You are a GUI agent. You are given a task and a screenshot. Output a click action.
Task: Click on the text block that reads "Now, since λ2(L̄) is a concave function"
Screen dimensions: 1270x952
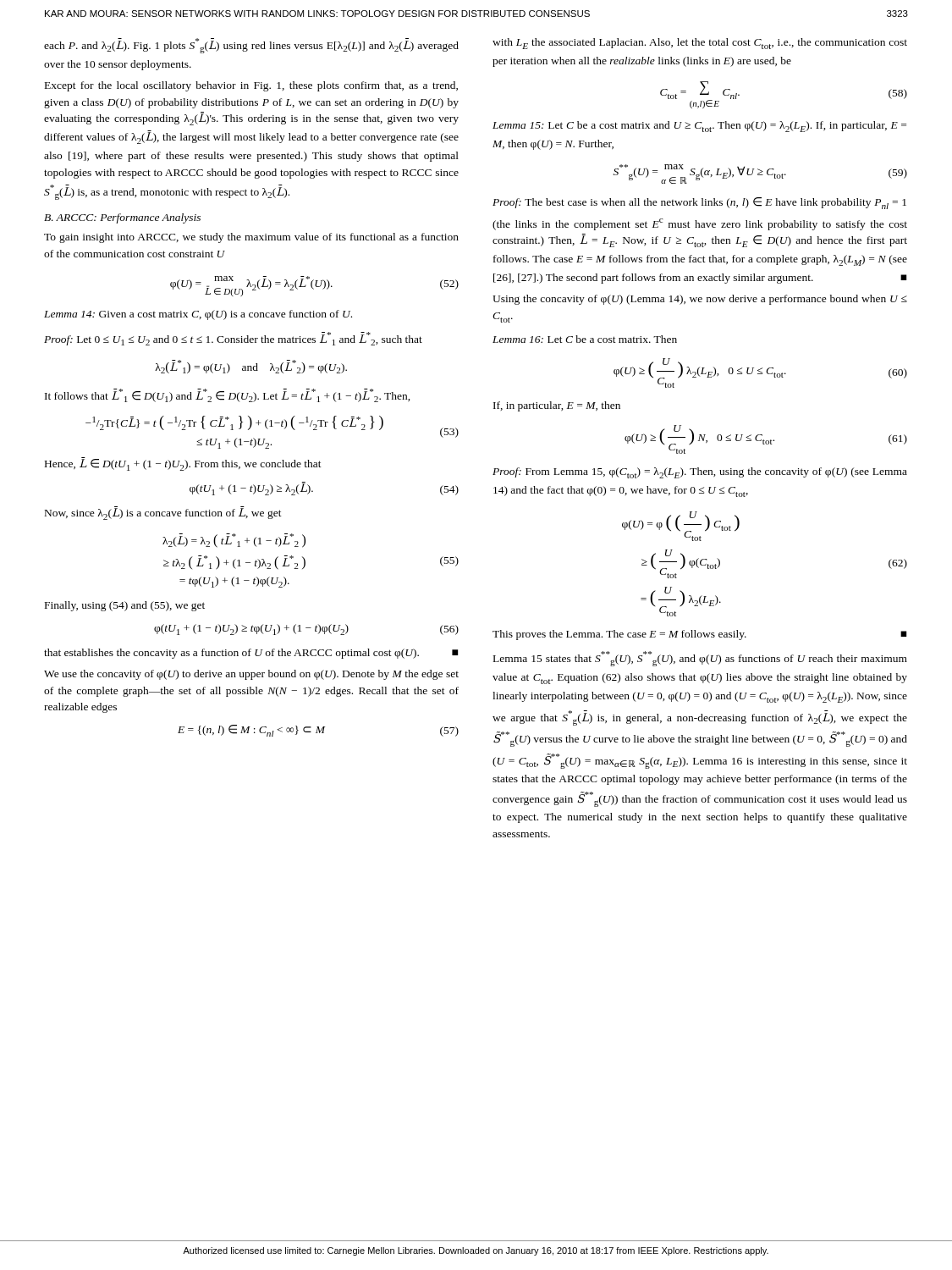[x=251, y=514]
